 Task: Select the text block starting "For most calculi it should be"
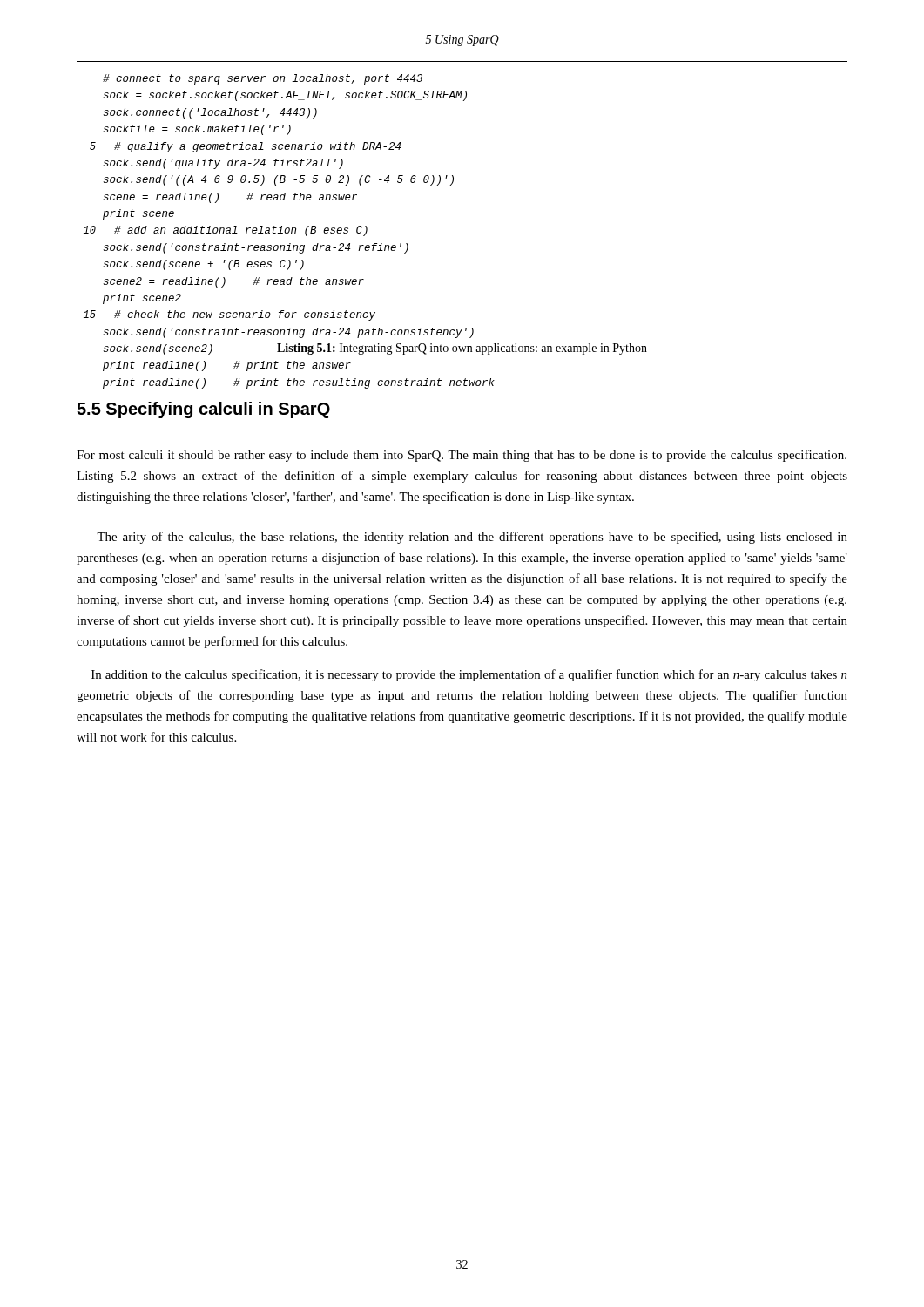pyautogui.click(x=462, y=476)
